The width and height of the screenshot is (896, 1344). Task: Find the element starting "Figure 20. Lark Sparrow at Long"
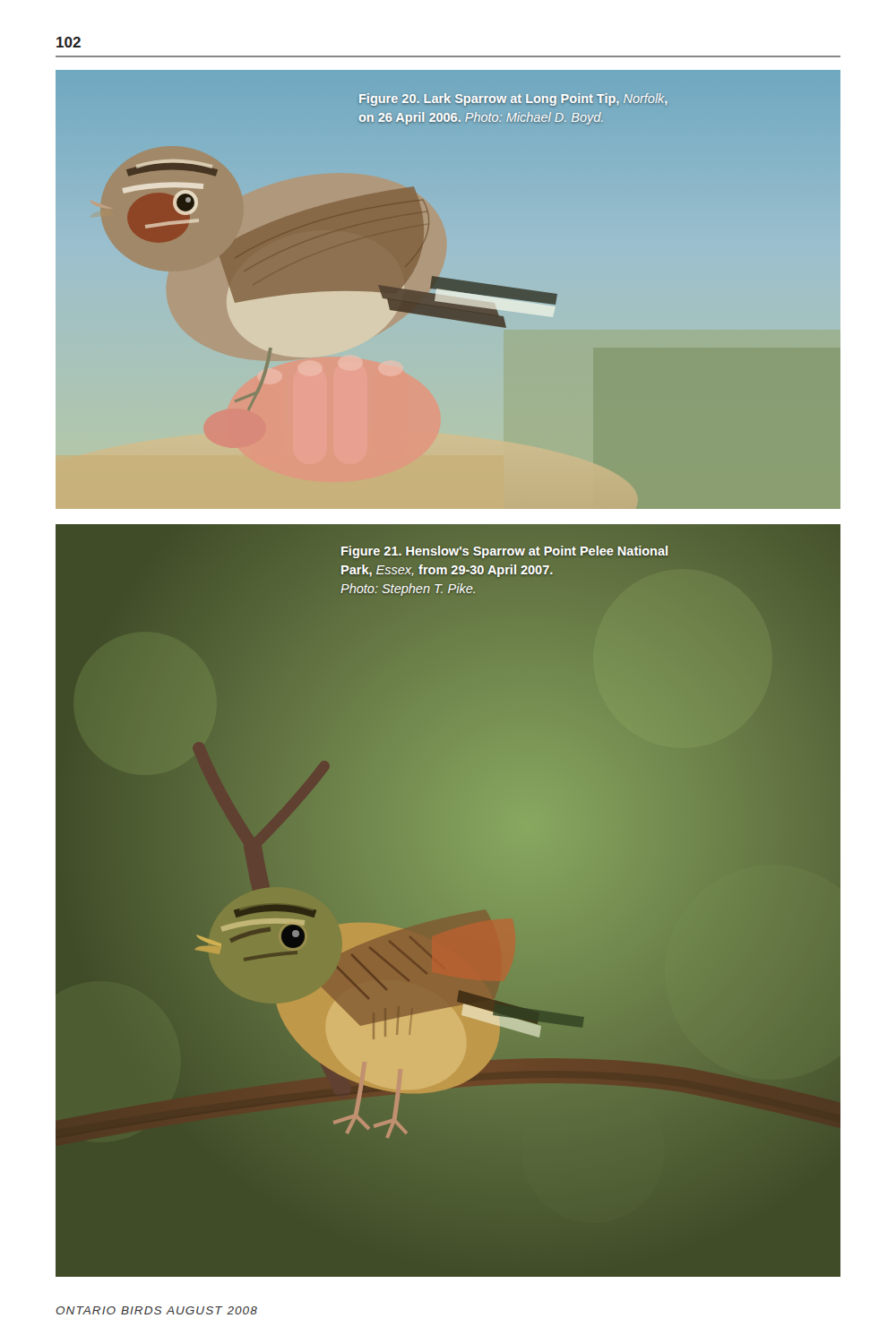click(x=513, y=108)
